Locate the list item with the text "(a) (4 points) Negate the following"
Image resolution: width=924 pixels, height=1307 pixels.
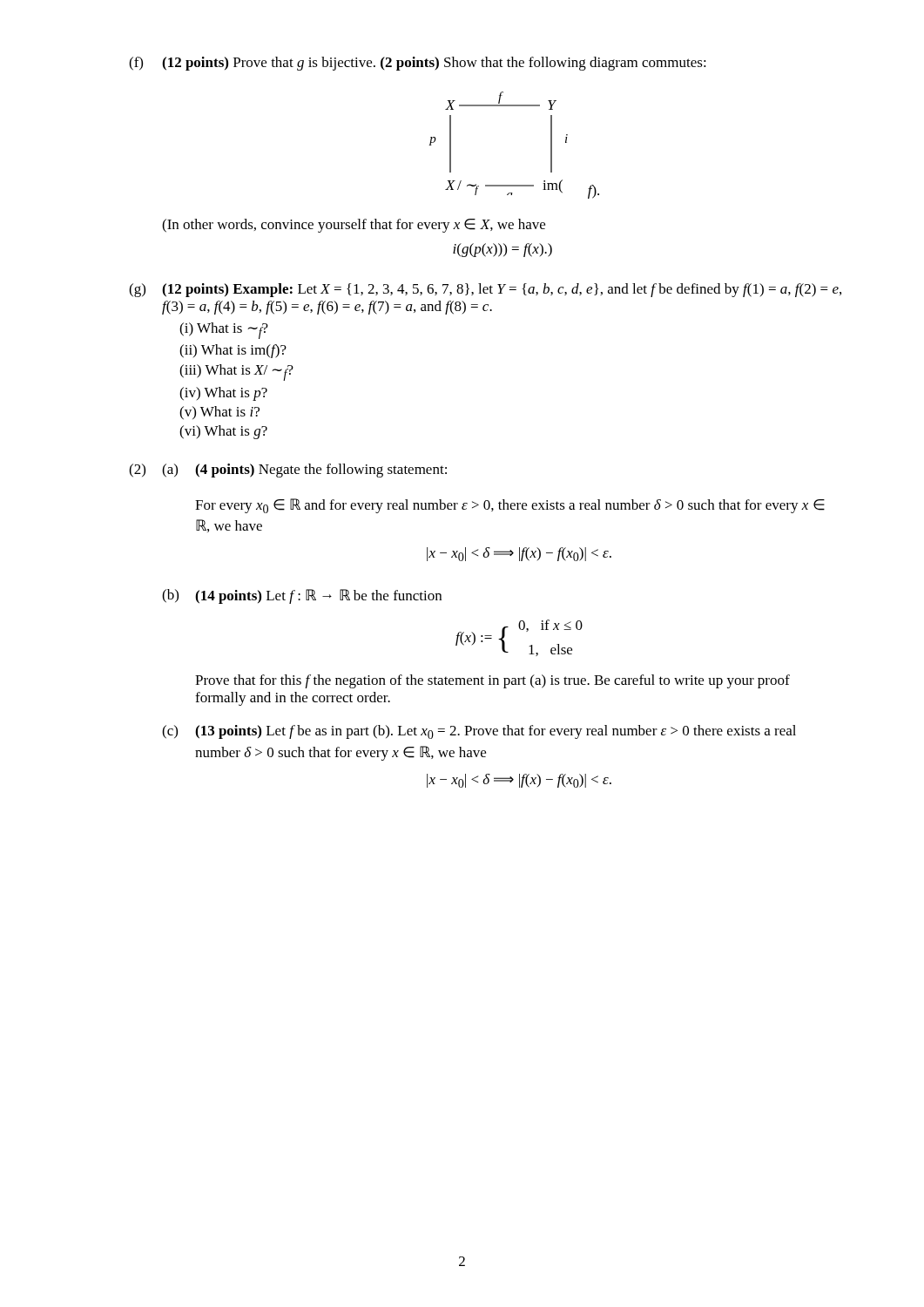coord(502,516)
